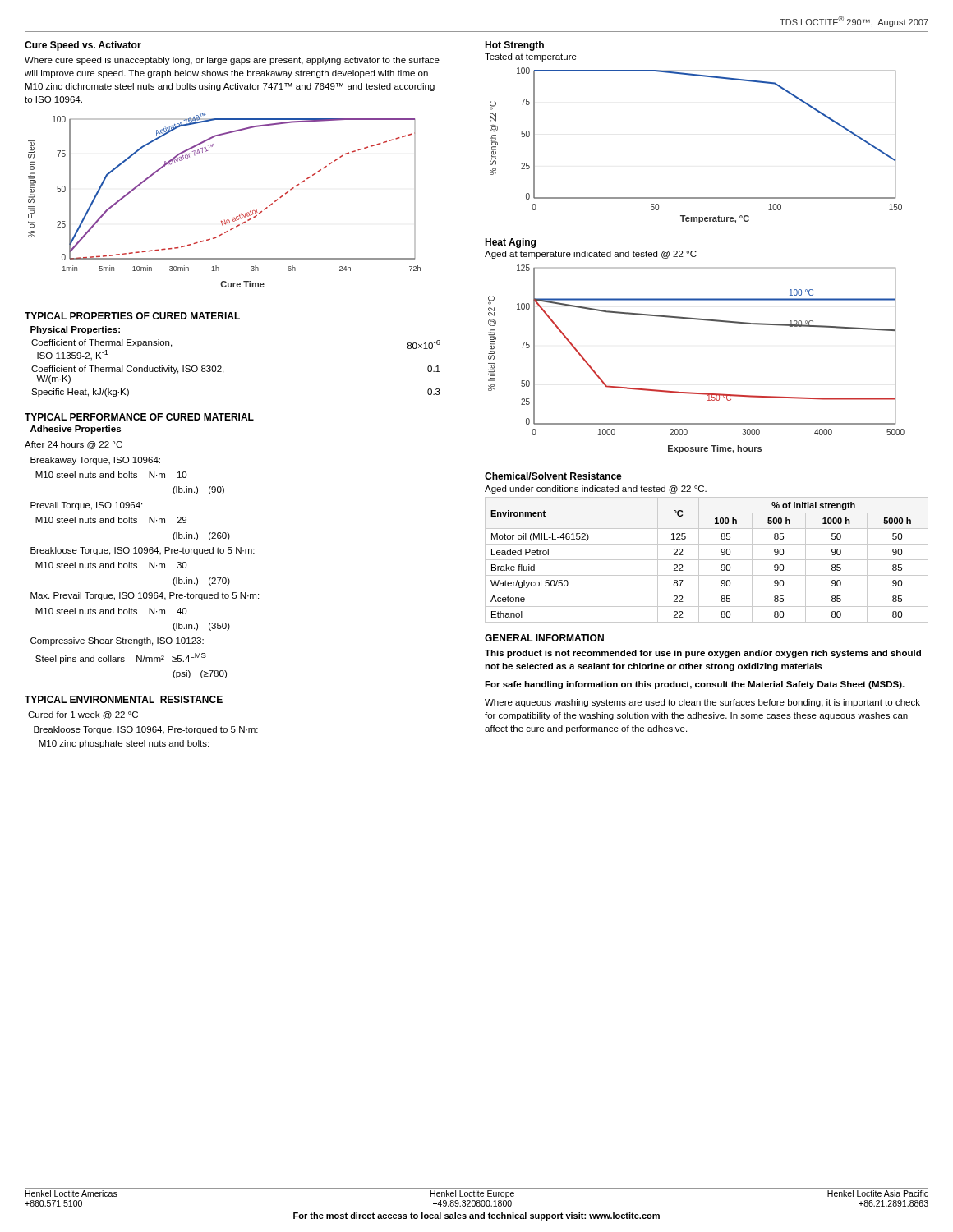Point to the element starting "Hot Strength"
The height and width of the screenshot is (1232, 953).
point(515,45)
